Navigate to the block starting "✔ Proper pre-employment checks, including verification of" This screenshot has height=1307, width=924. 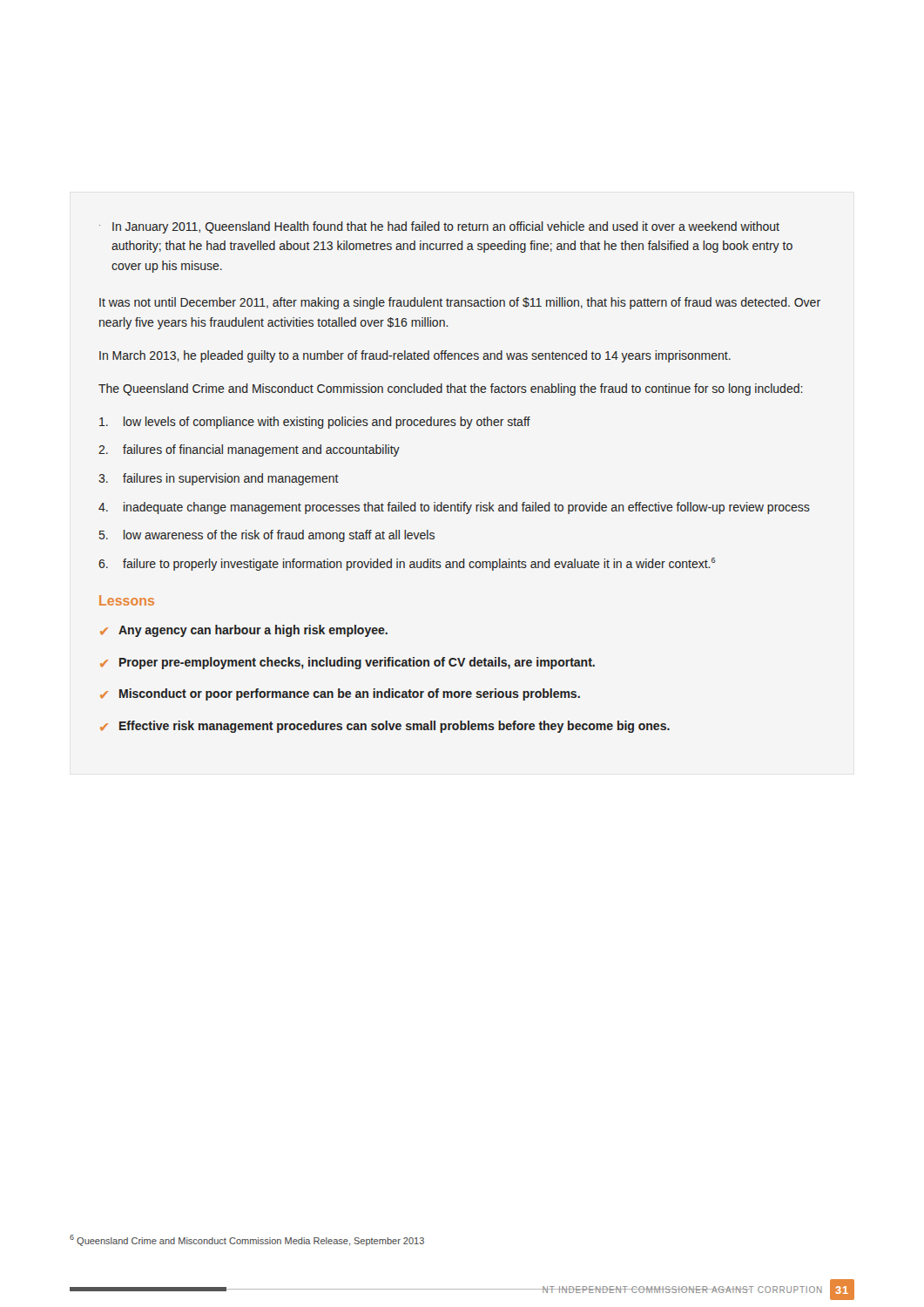[x=347, y=664]
